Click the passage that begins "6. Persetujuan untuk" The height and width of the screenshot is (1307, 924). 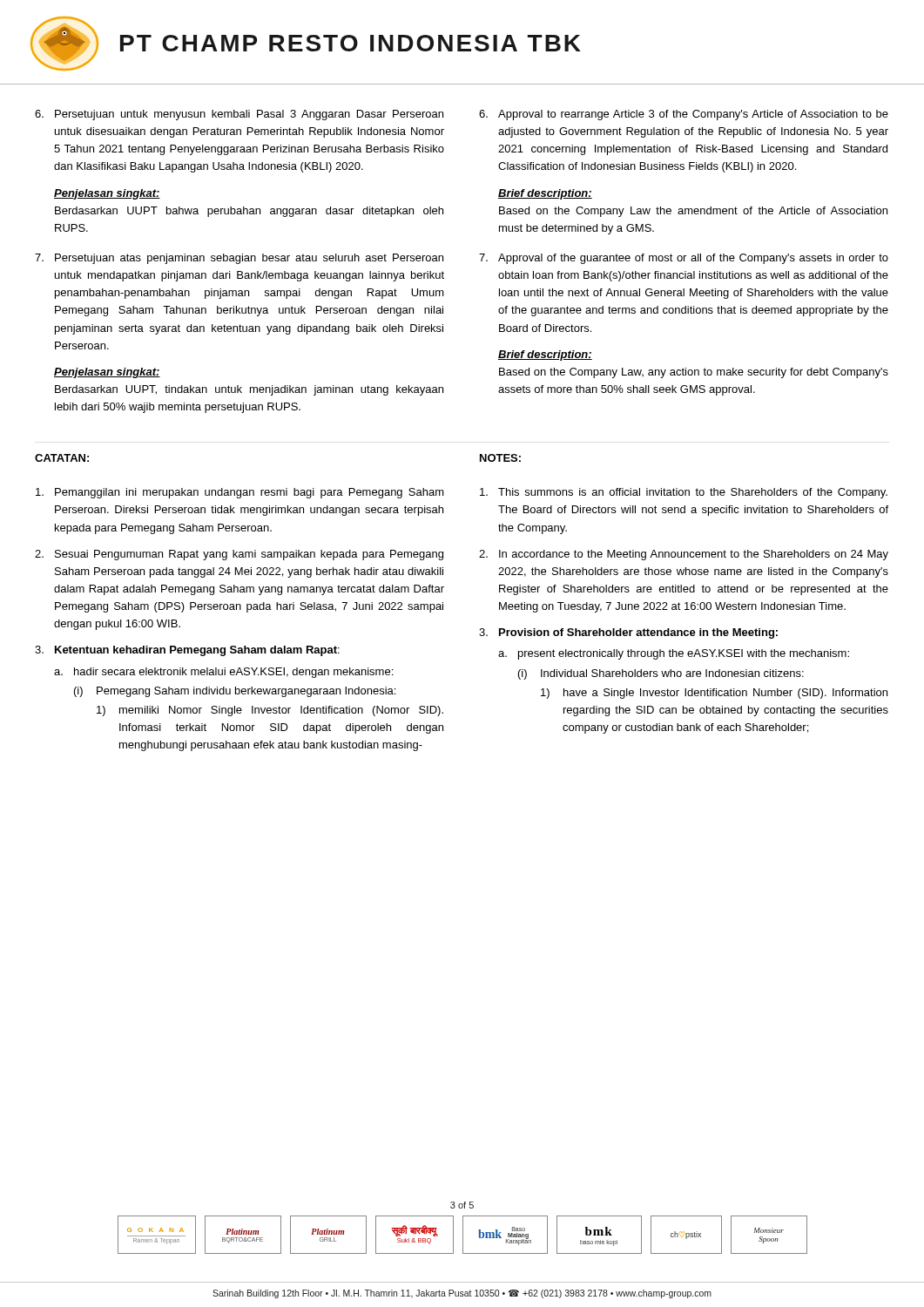coord(240,171)
